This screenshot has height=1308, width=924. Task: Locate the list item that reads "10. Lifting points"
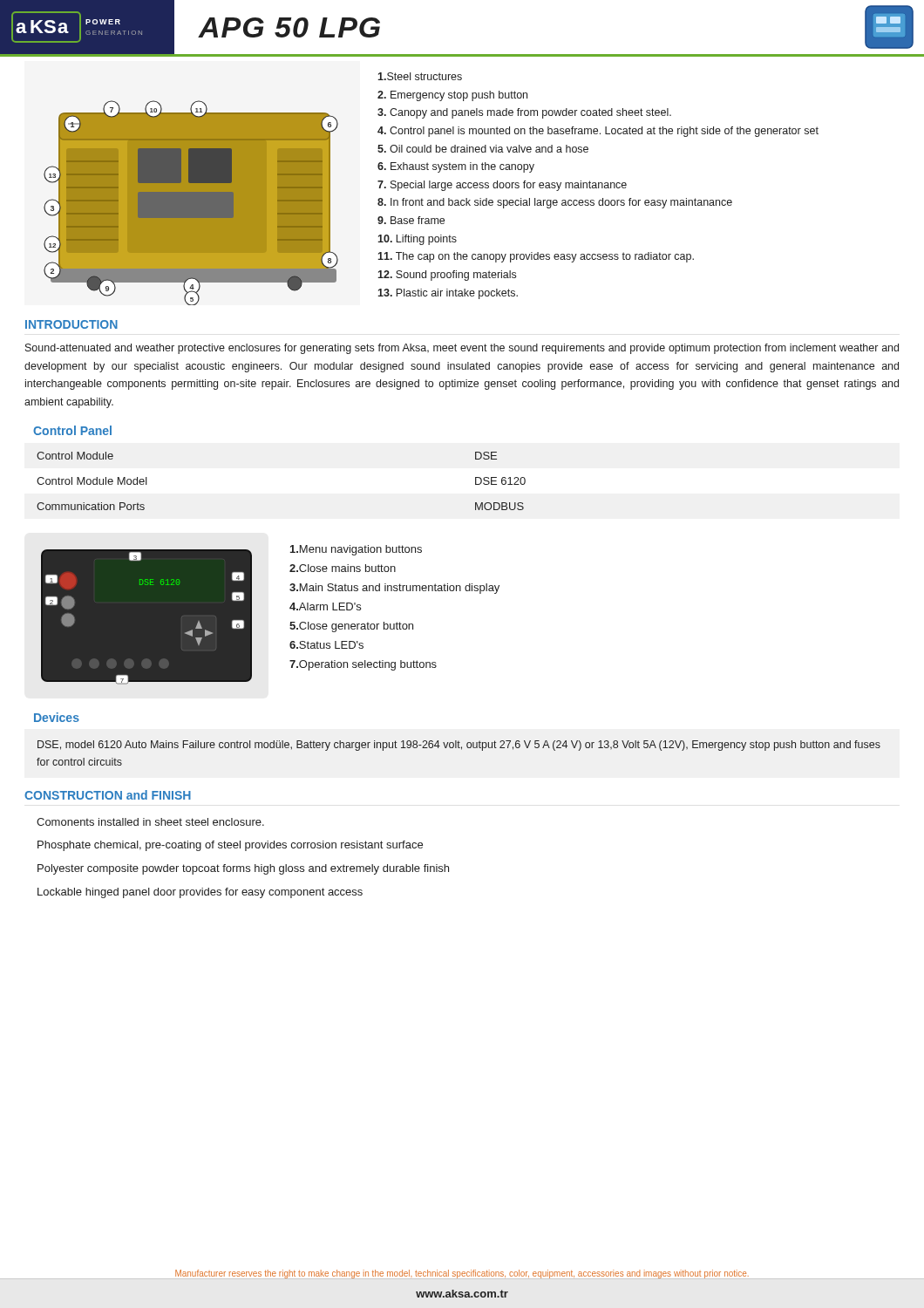tap(417, 239)
